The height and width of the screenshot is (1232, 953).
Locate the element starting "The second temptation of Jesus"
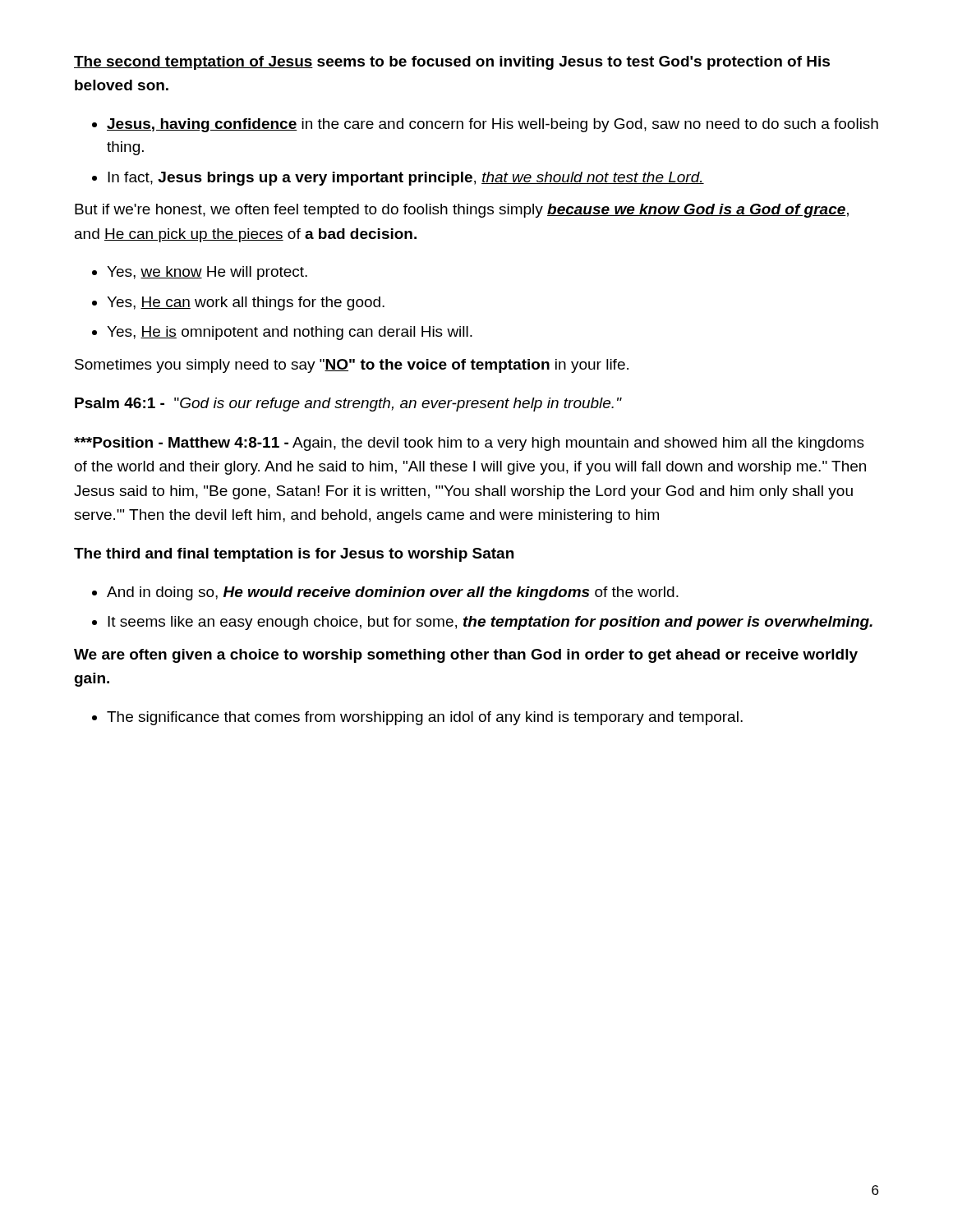[476, 73]
